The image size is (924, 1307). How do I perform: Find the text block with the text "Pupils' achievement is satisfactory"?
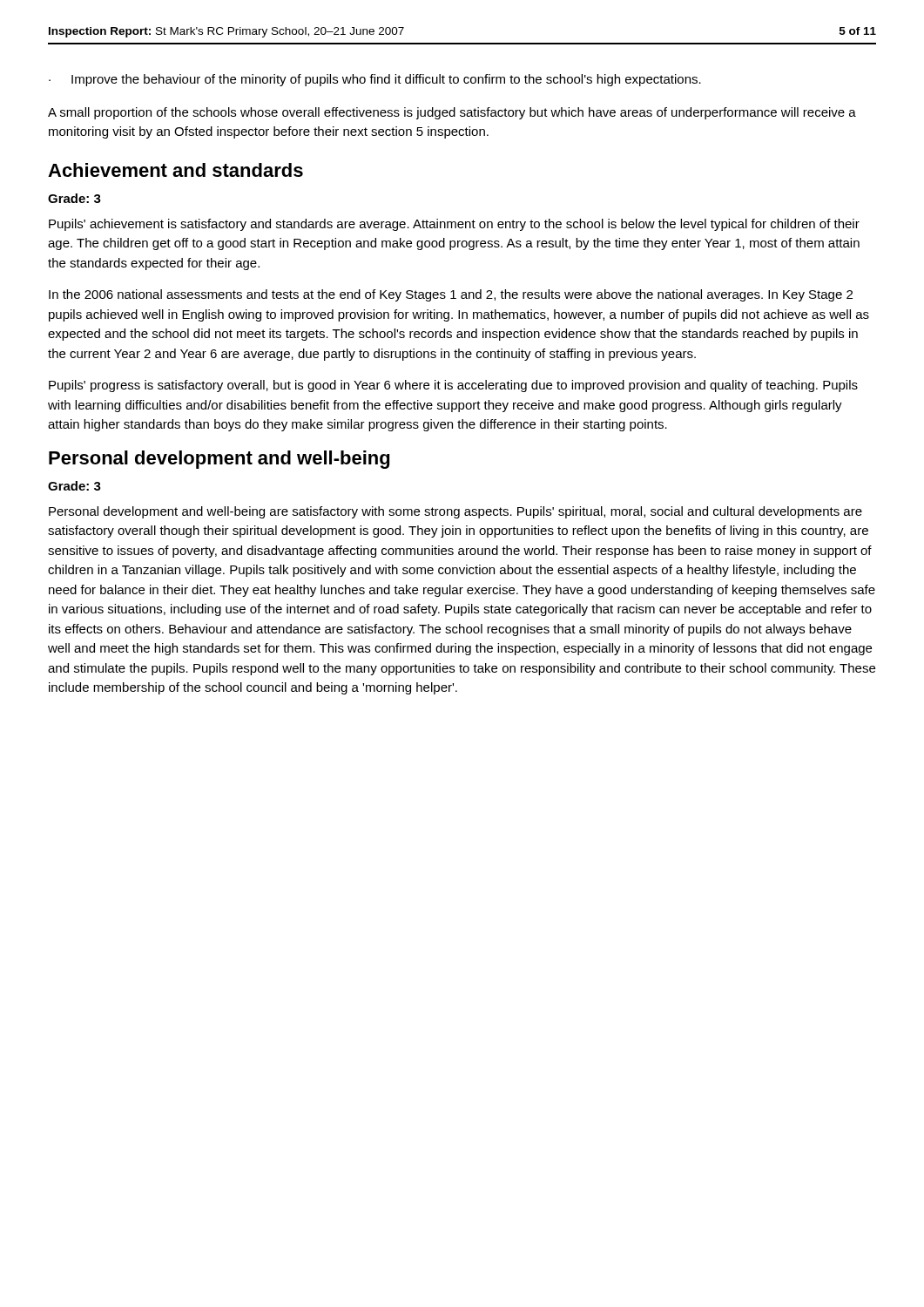(x=454, y=243)
